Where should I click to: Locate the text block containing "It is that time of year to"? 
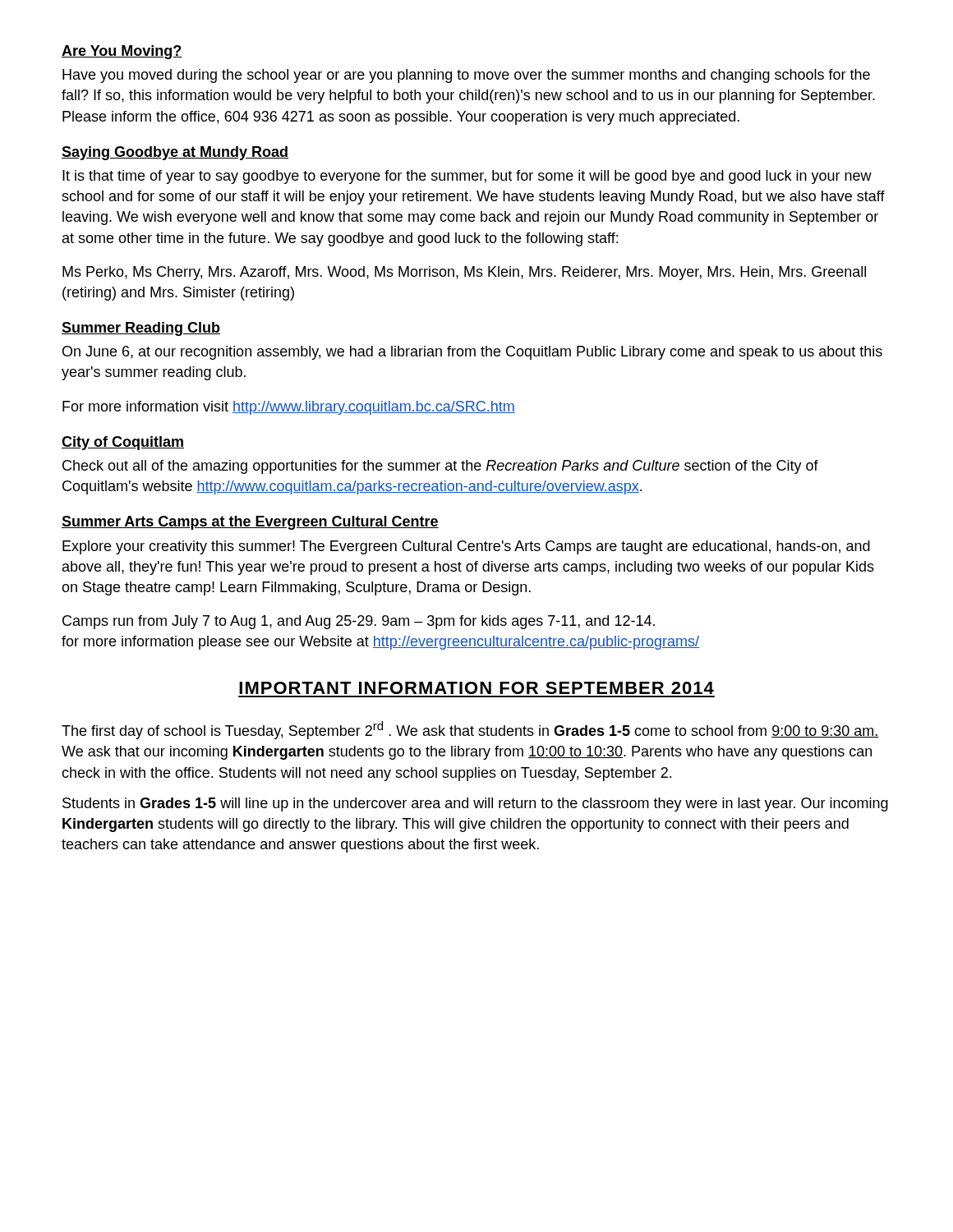pyautogui.click(x=473, y=207)
